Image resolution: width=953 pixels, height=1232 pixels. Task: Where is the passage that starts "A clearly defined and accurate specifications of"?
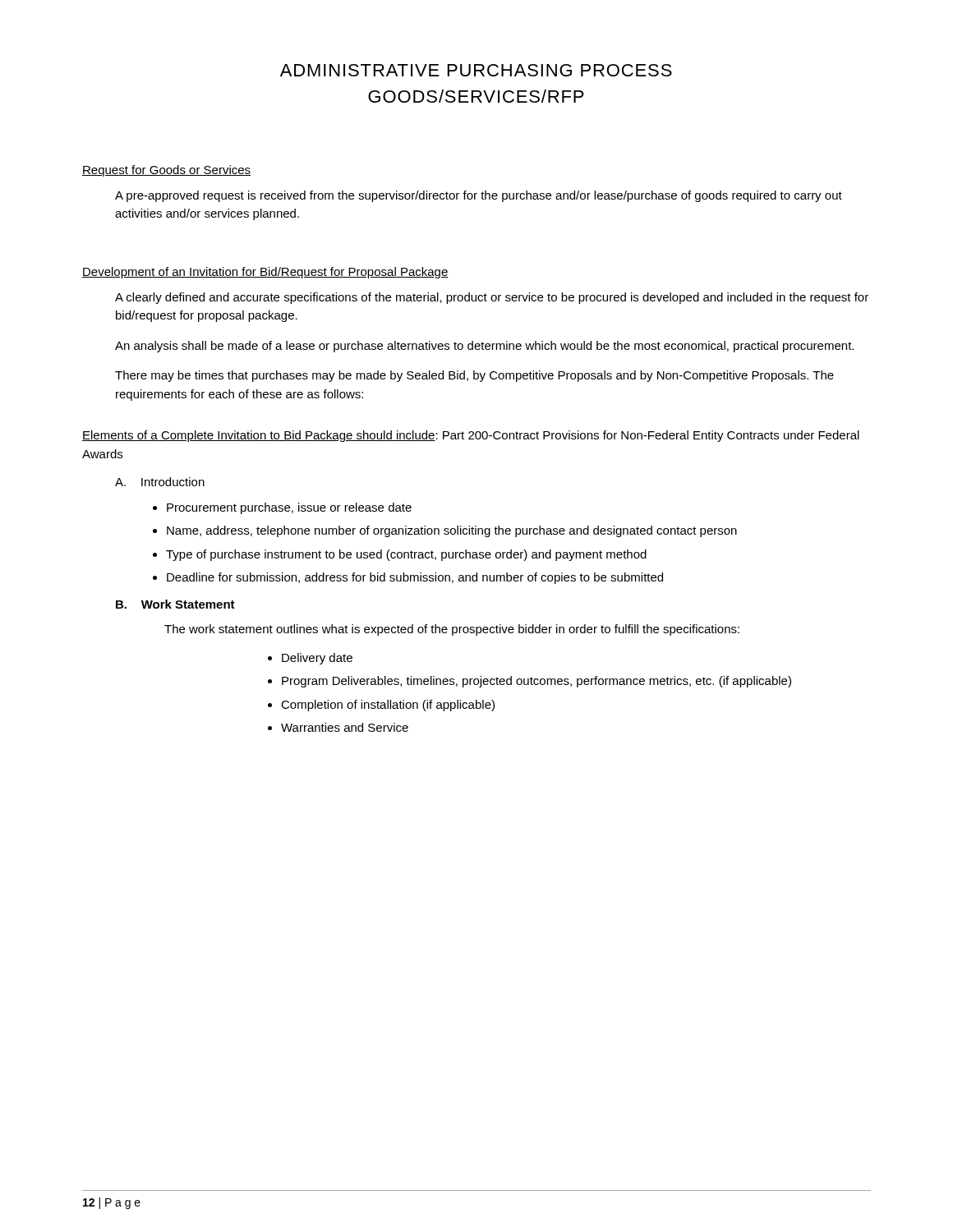click(x=492, y=306)
